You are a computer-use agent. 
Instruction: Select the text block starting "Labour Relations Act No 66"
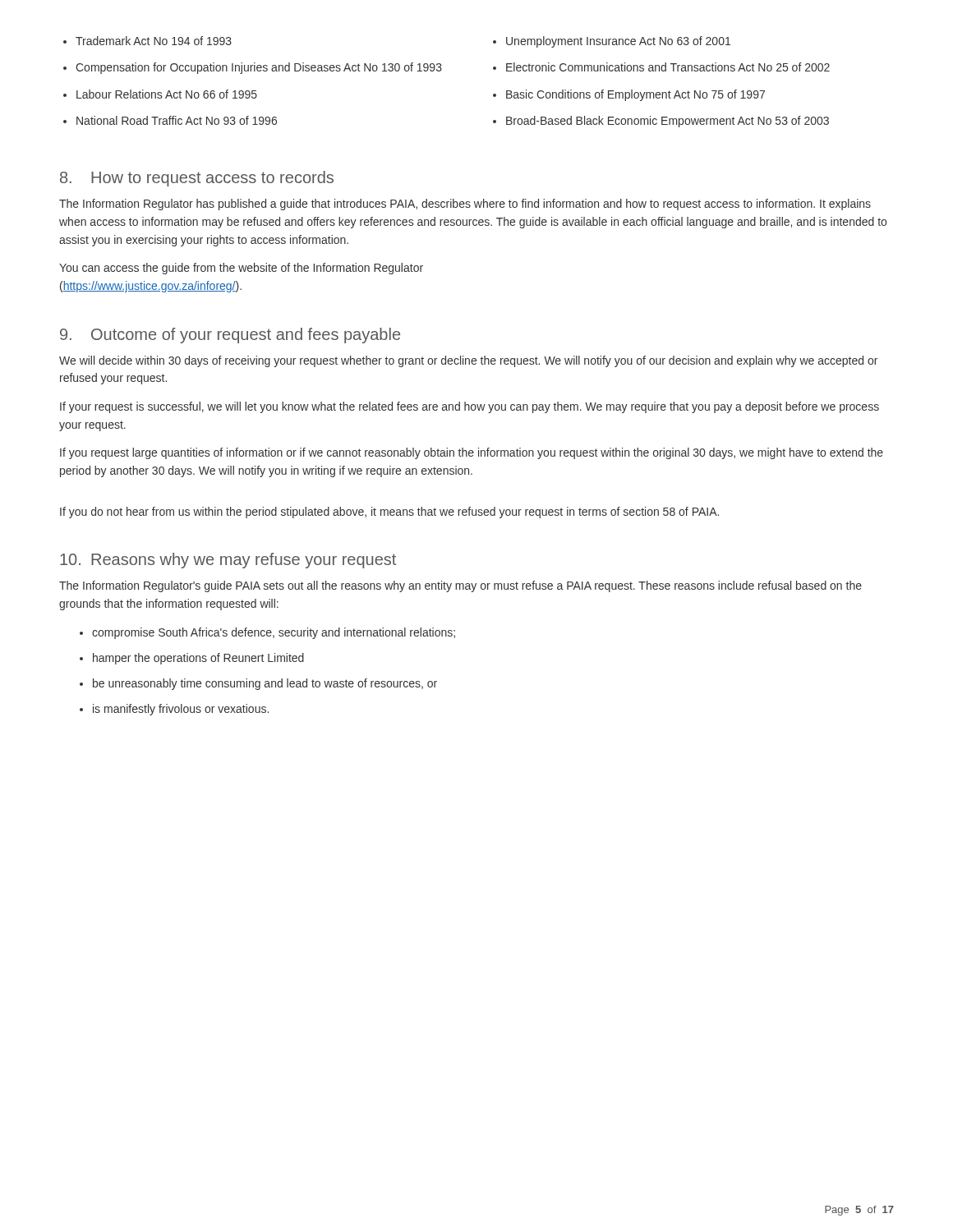point(166,94)
